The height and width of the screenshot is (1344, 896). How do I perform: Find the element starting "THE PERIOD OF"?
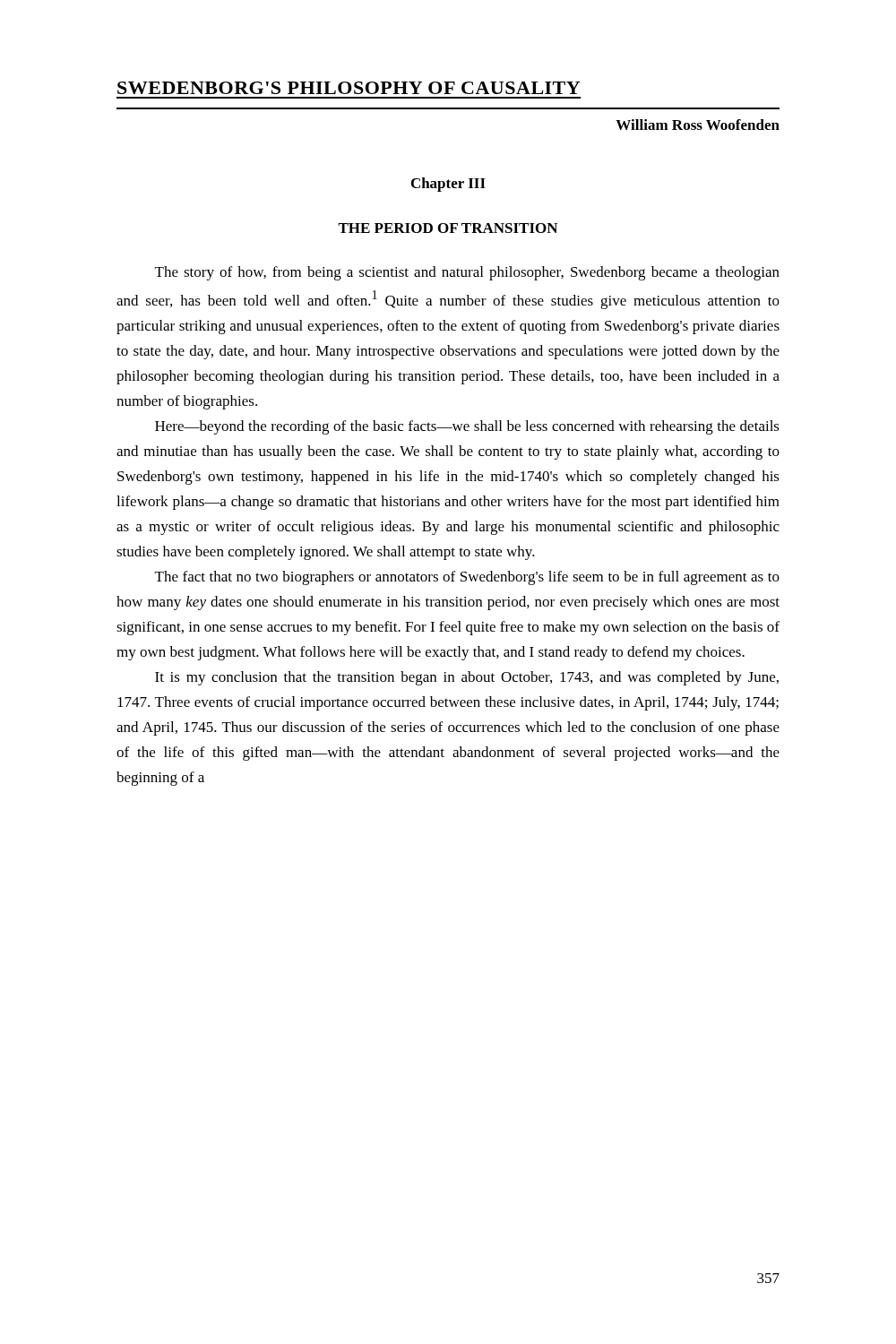click(448, 228)
